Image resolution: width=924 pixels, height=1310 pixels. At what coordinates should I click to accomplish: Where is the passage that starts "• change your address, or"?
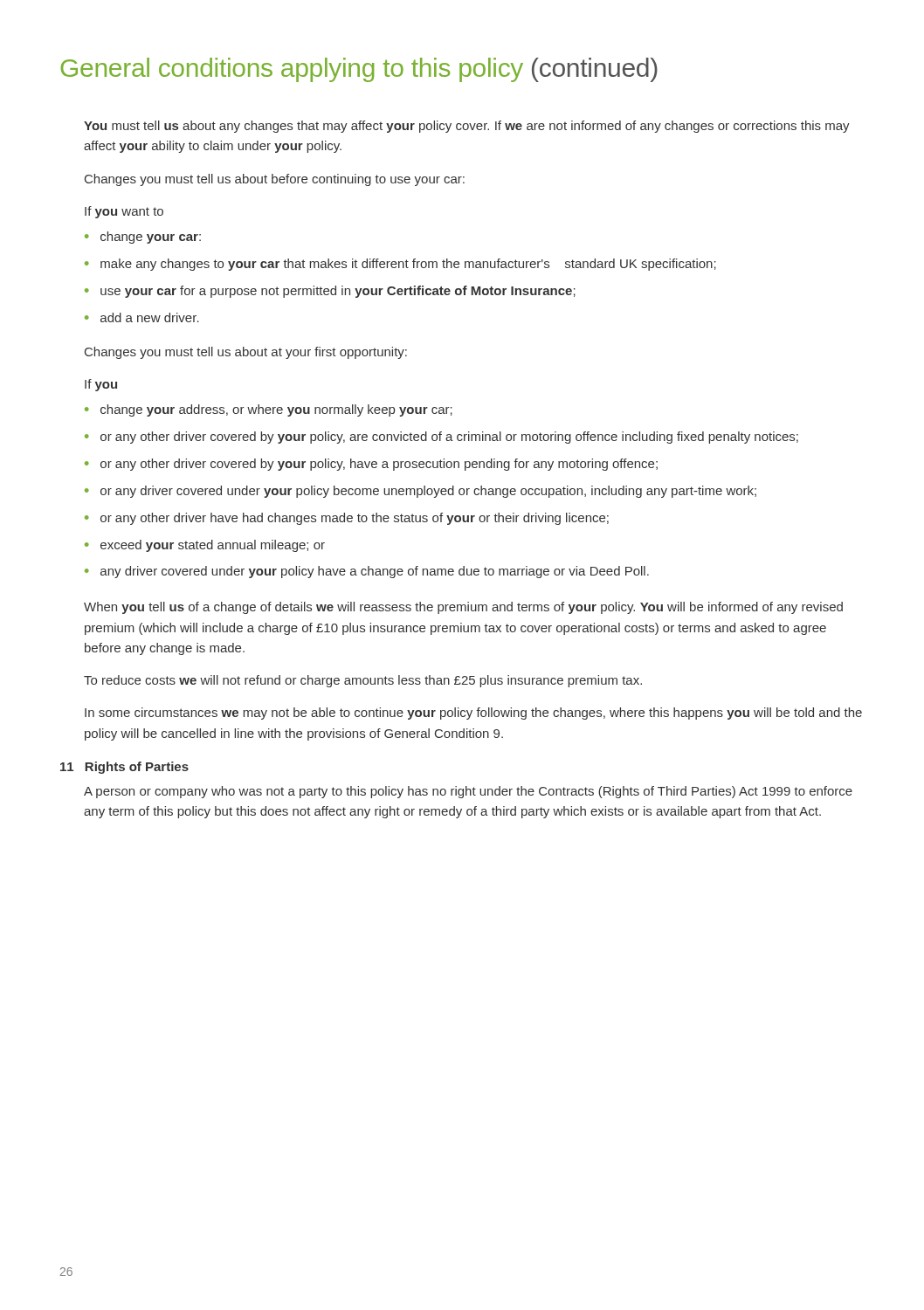click(462, 411)
